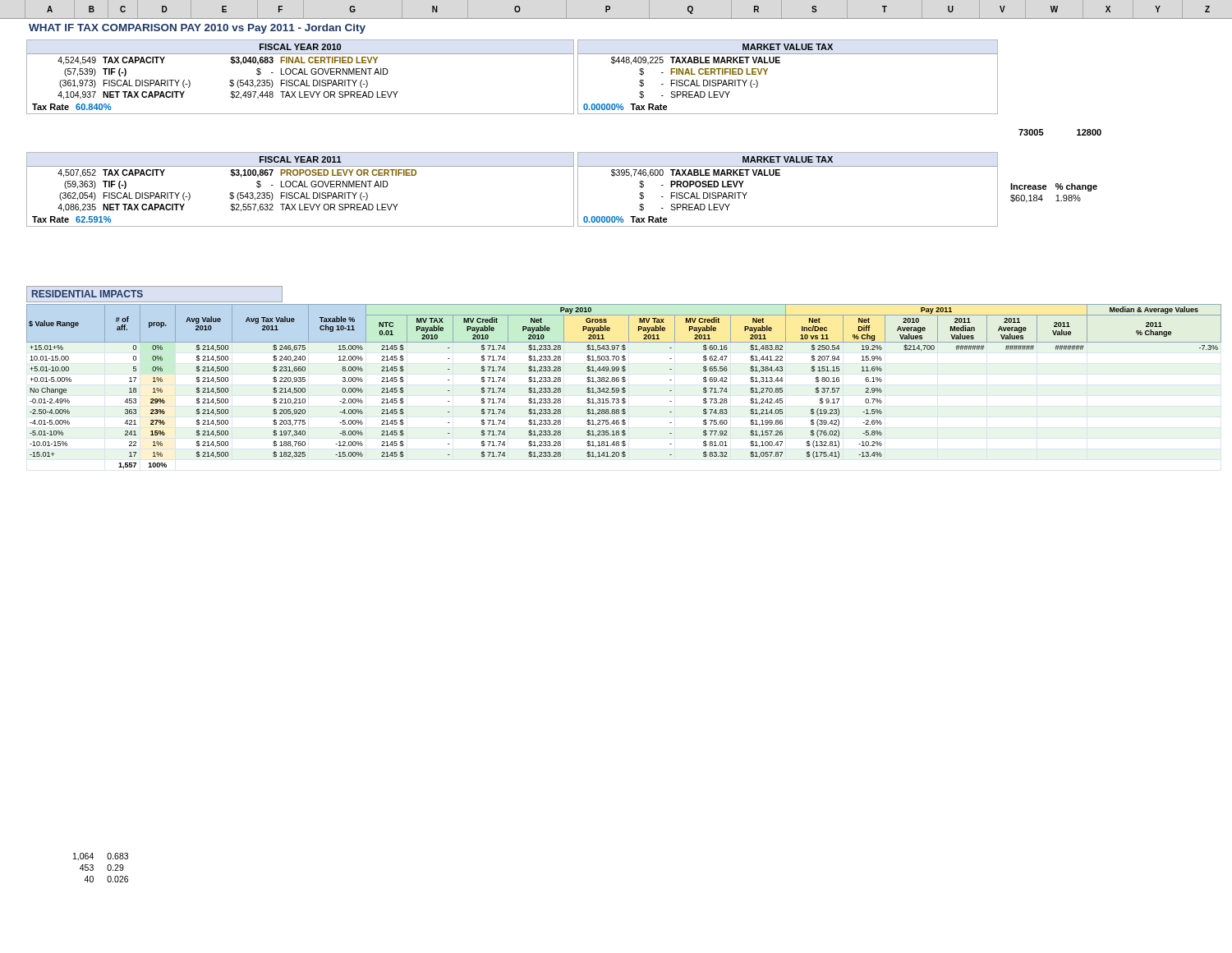Point to the block starting "Tax Rate 60.840%"
Image resolution: width=1232 pixels, height=953 pixels.
click(72, 107)
